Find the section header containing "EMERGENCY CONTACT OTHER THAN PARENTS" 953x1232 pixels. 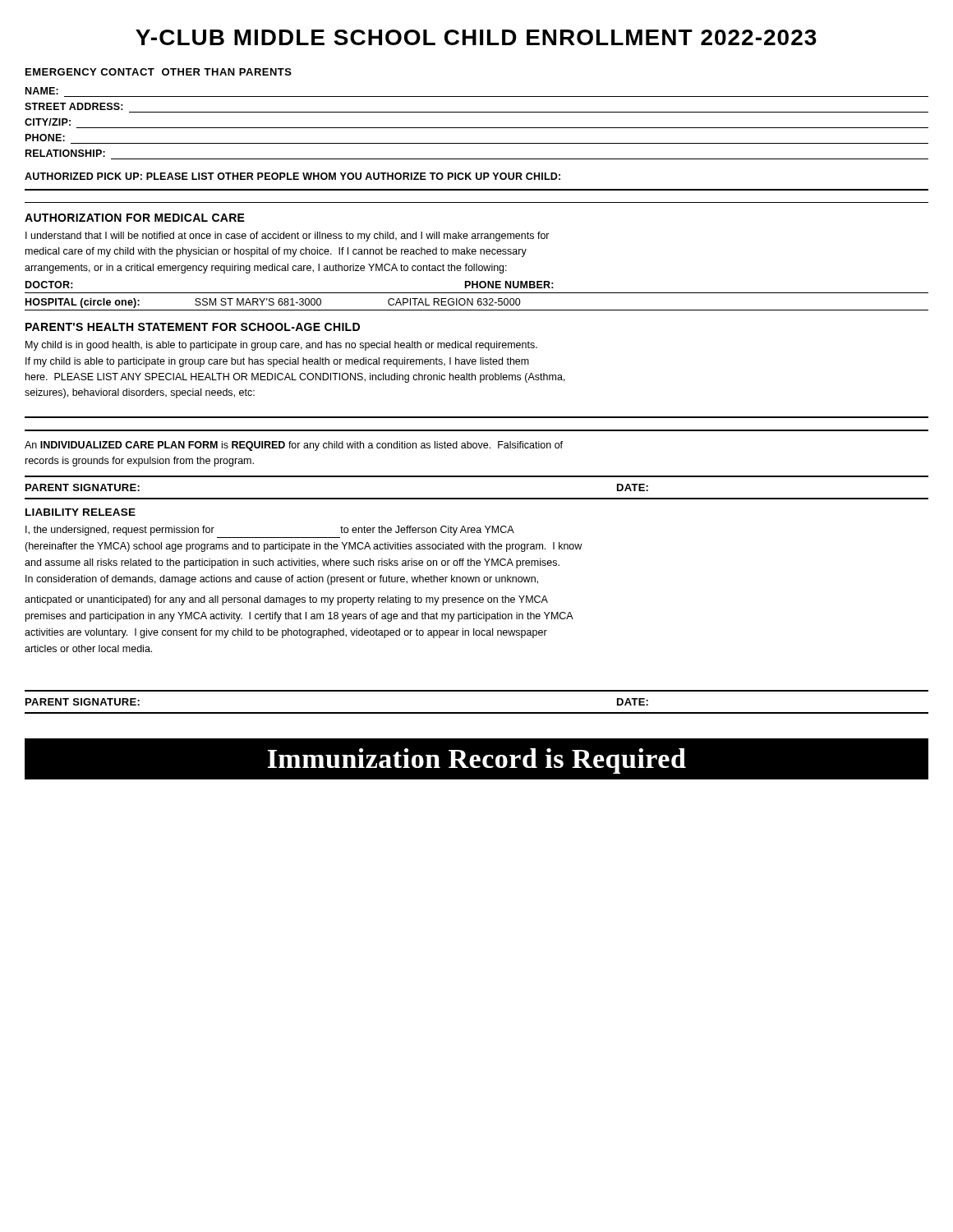tap(158, 72)
